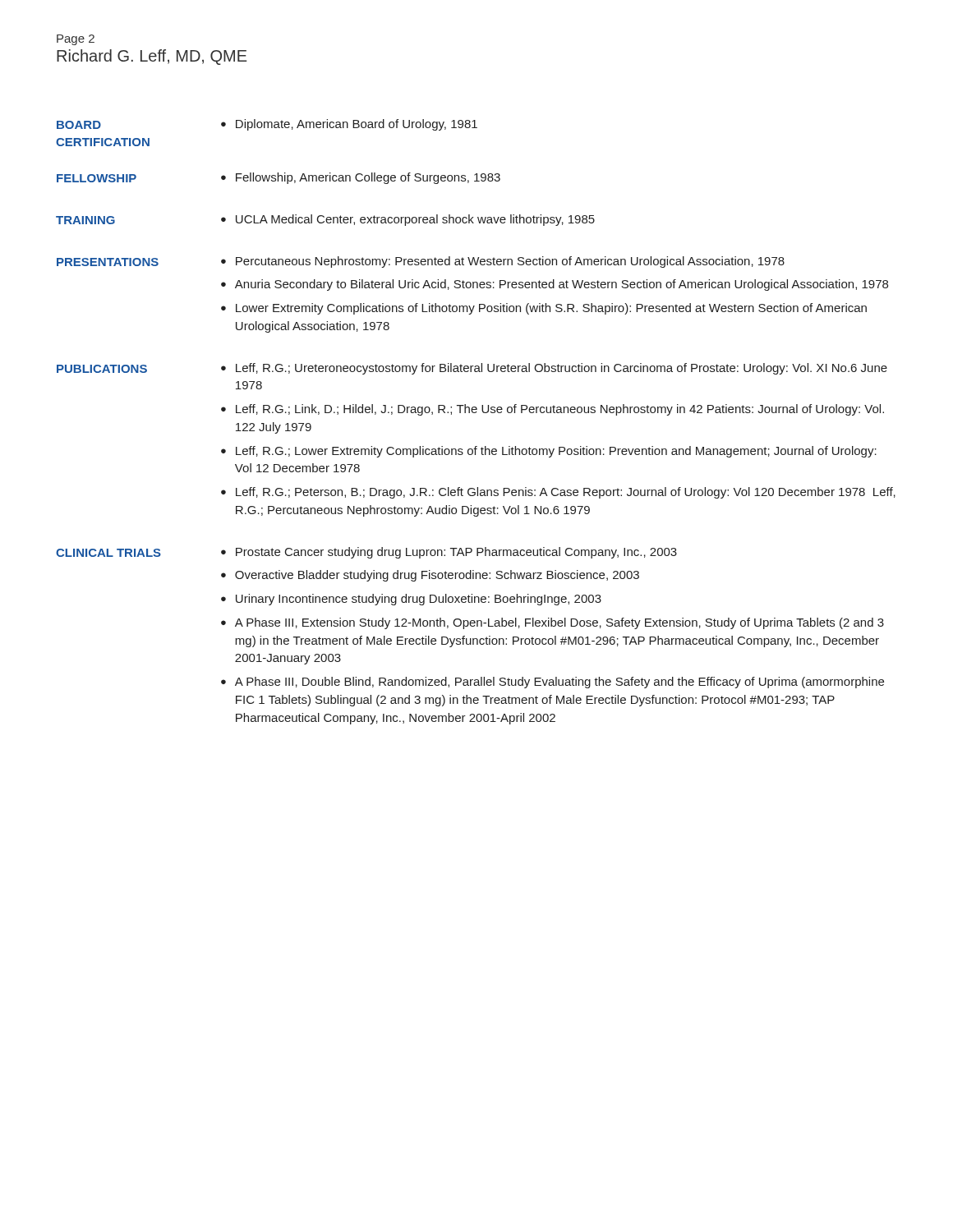Click on the text block starting "Lower Extremity Complications of"
This screenshot has height=1232, width=953.
point(566,317)
